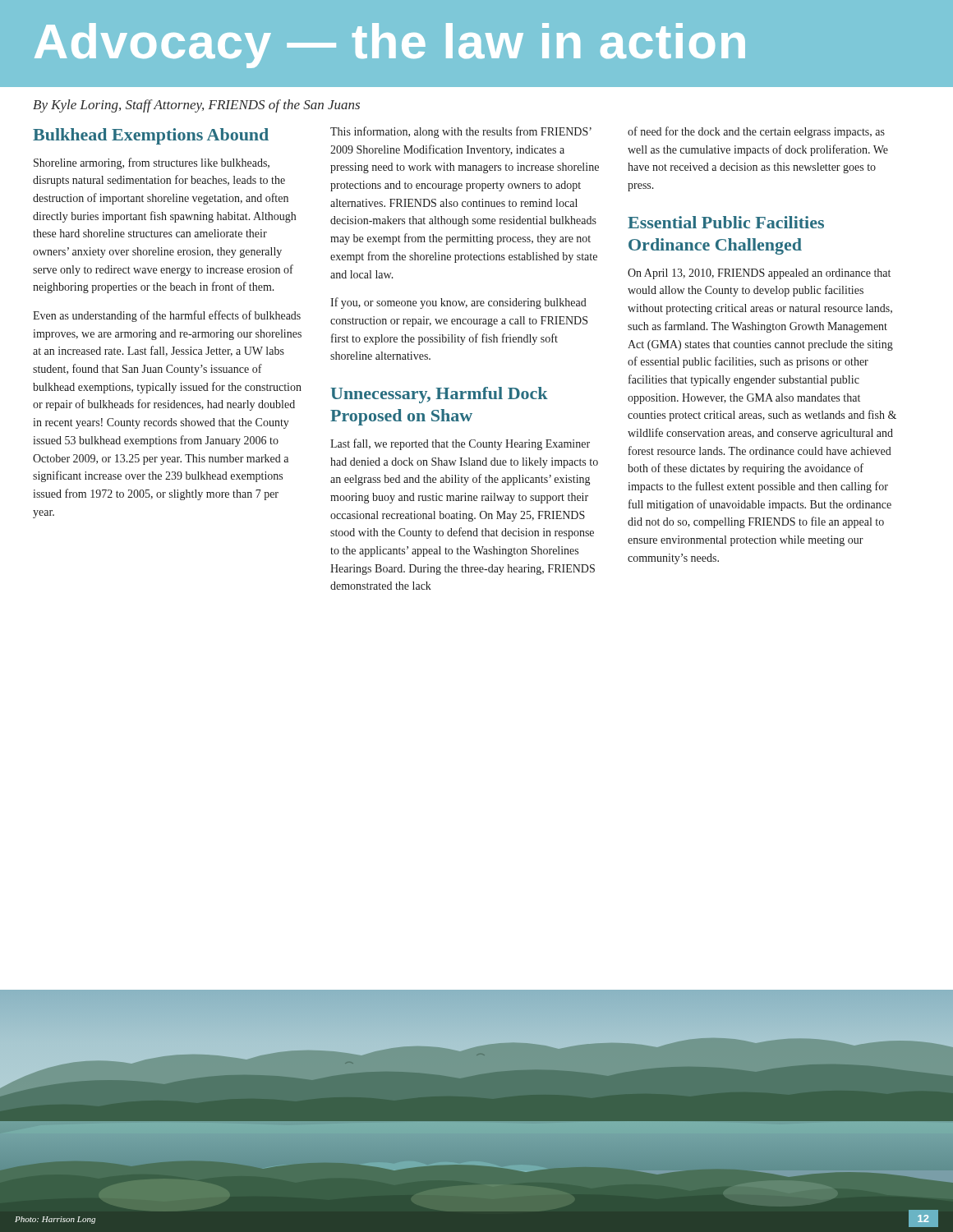Find the passage starting "If you, or someone you know, are"
This screenshot has height=1232, width=953.
coord(459,330)
